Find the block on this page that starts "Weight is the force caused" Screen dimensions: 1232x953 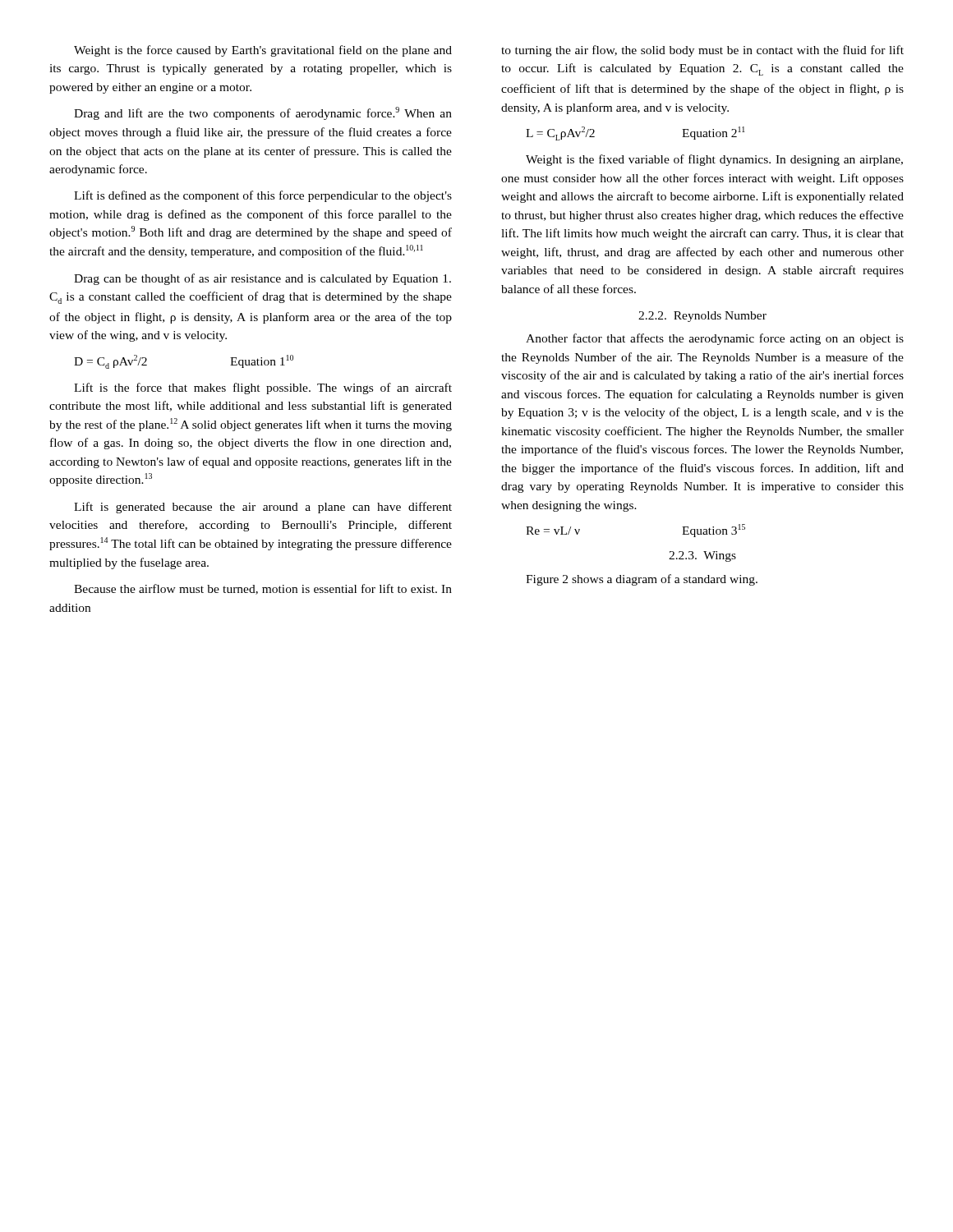pyautogui.click(x=251, y=69)
